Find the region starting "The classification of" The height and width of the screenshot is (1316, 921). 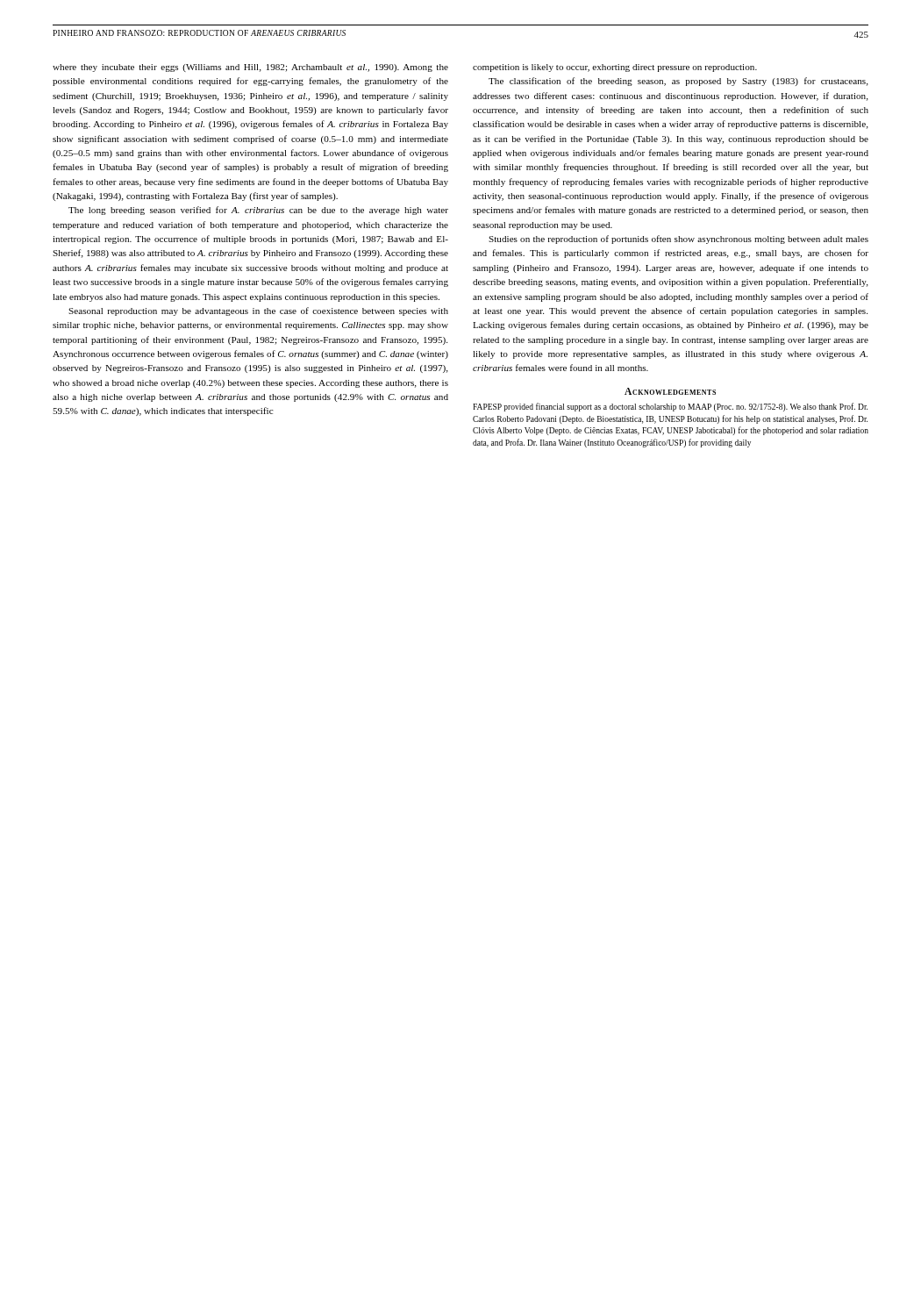coord(671,153)
